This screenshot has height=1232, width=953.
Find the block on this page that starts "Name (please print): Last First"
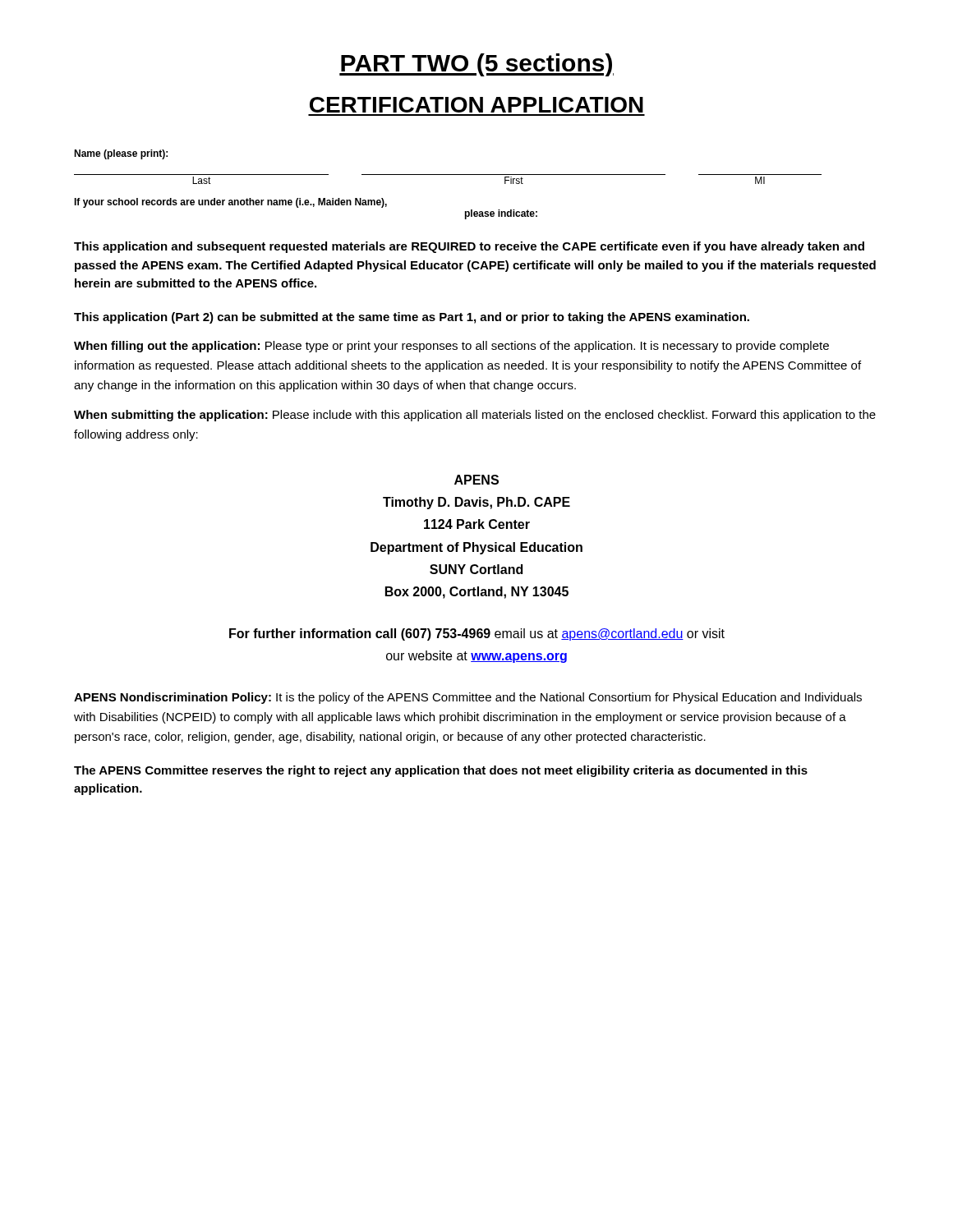tap(476, 167)
